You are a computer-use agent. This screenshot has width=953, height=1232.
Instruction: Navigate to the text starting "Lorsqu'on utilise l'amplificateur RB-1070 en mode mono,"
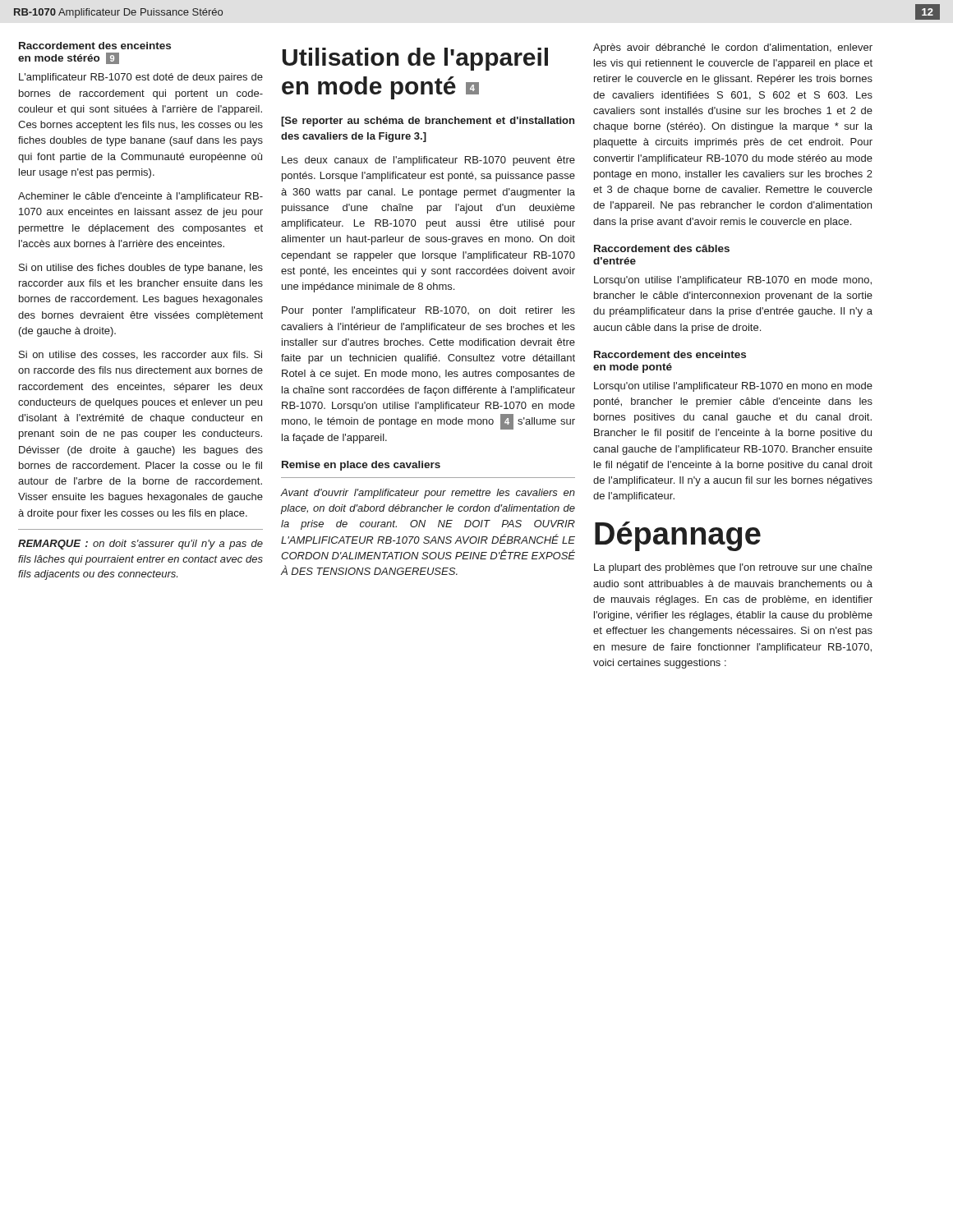[x=733, y=303]
